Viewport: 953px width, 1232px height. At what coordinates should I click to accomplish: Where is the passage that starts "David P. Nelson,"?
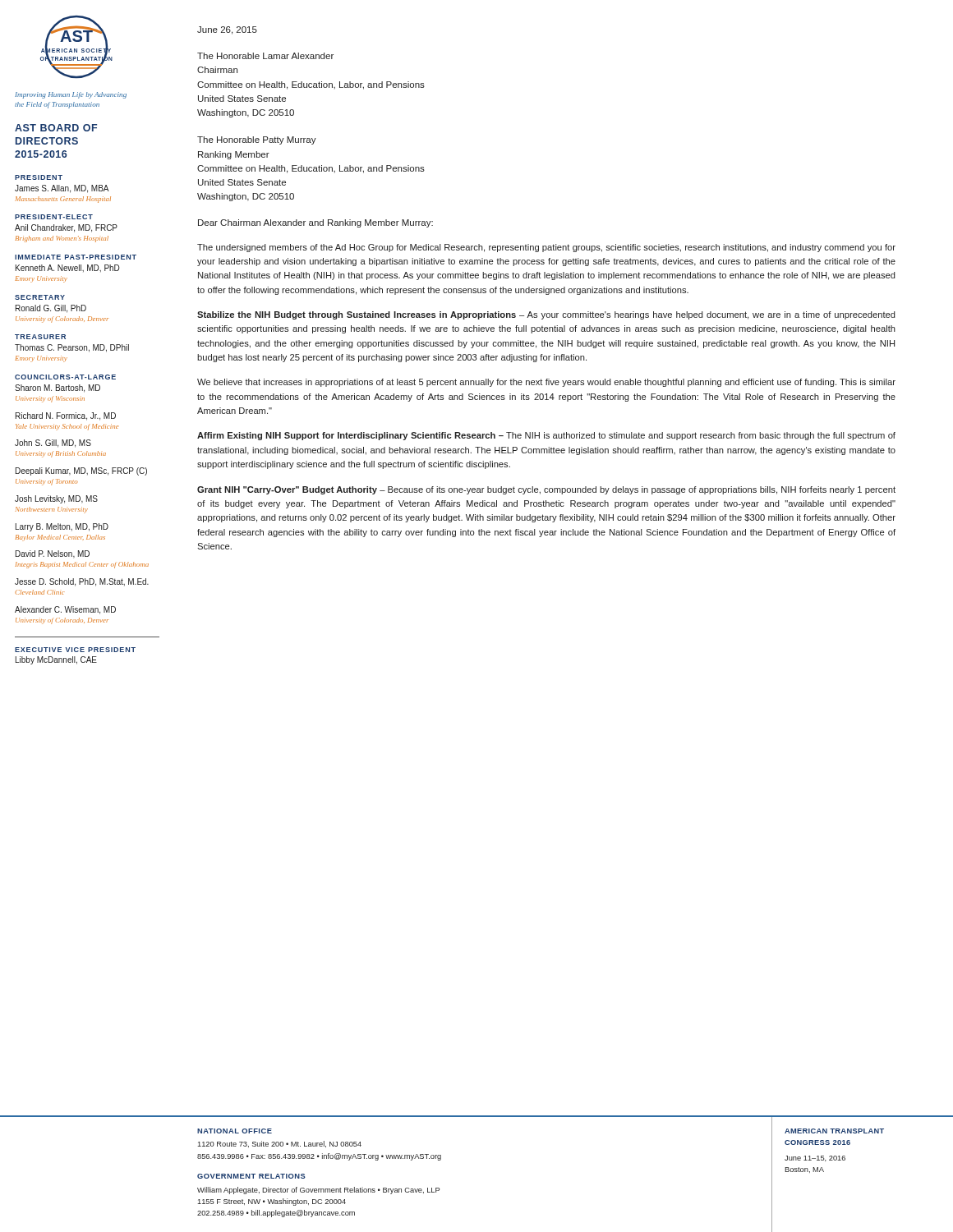click(x=87, y=559)
